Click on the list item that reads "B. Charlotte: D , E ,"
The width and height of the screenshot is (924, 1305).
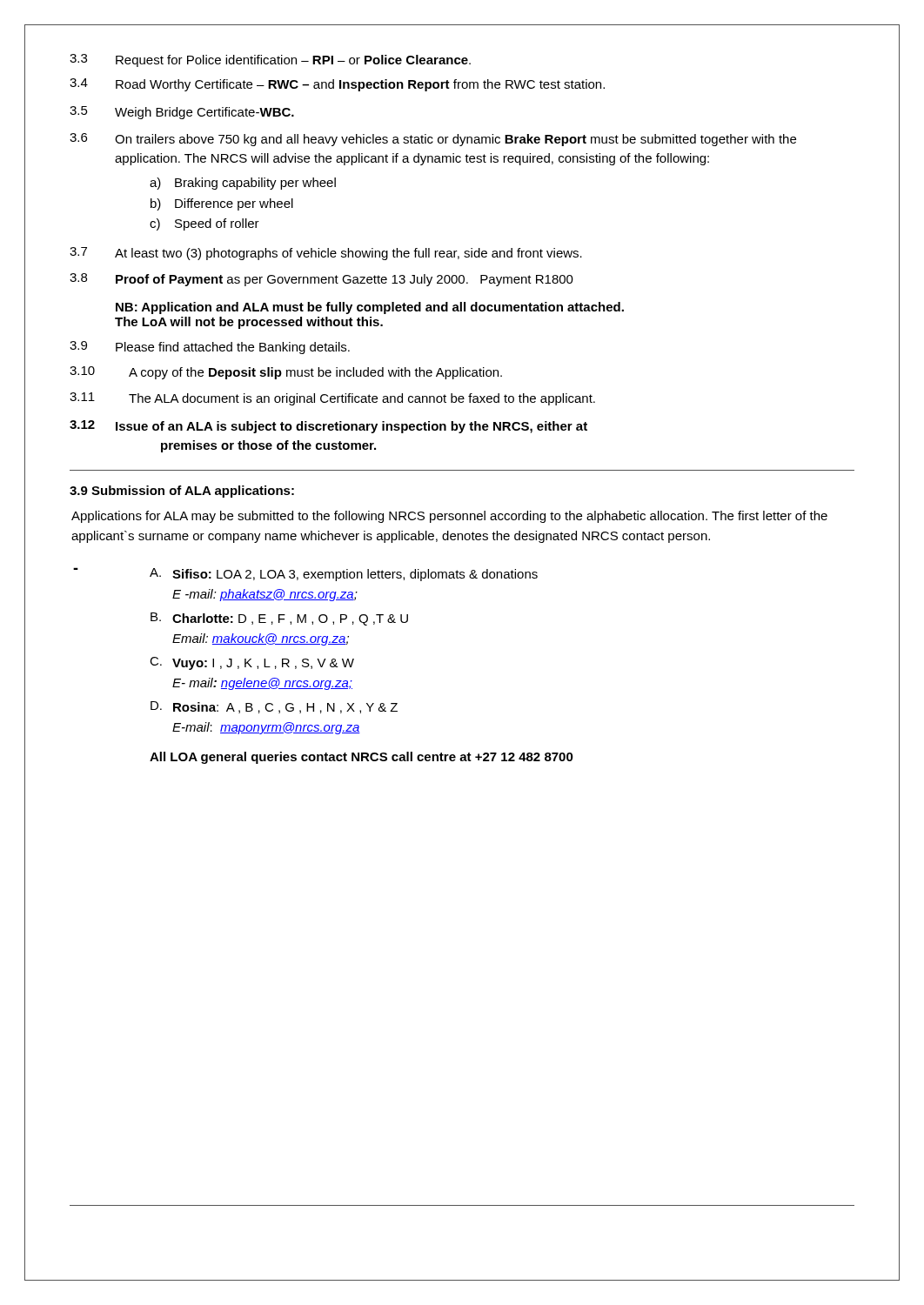279,629
